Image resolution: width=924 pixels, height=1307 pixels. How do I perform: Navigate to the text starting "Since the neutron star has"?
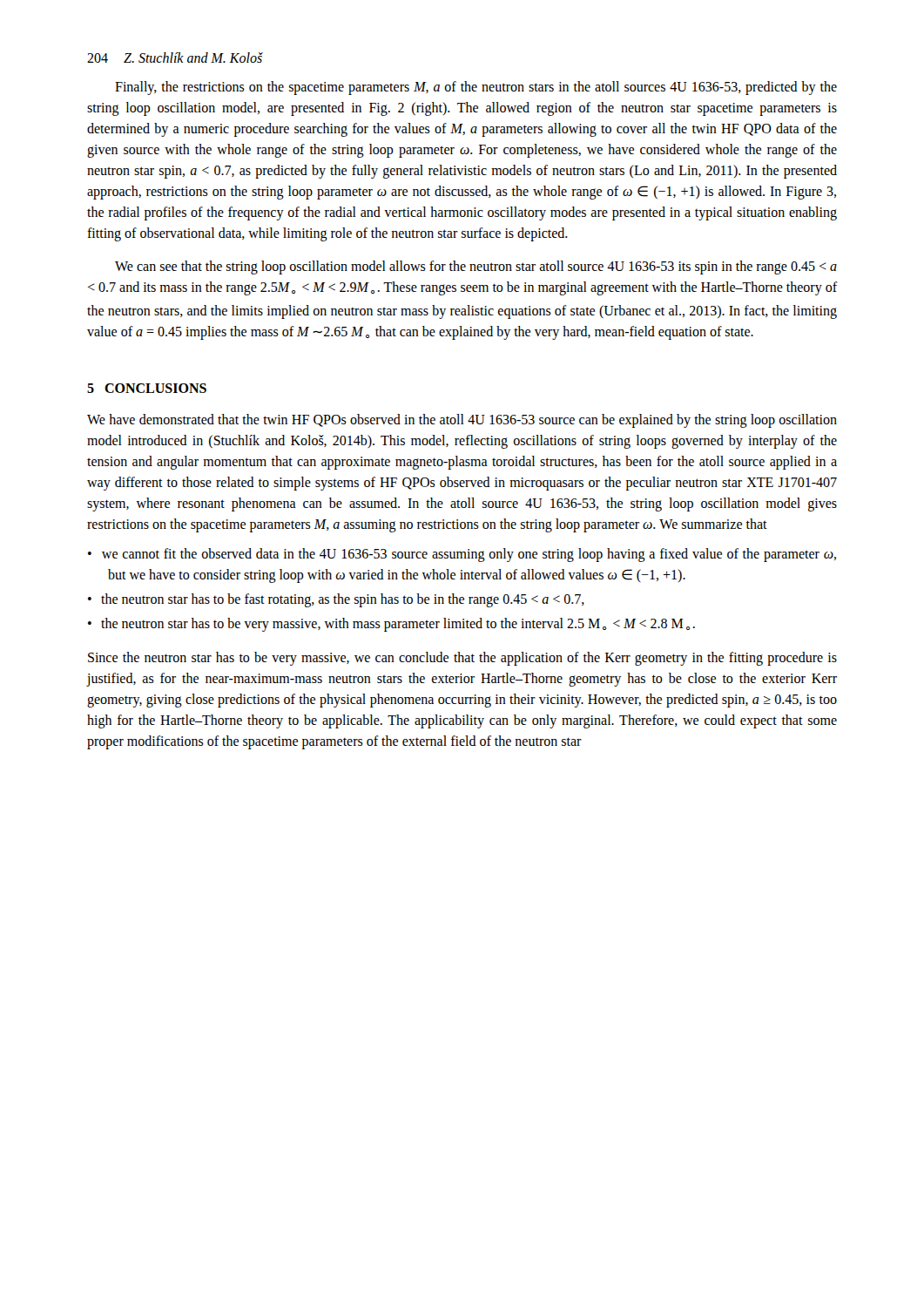pyautogui.click(x=462, y=699)
